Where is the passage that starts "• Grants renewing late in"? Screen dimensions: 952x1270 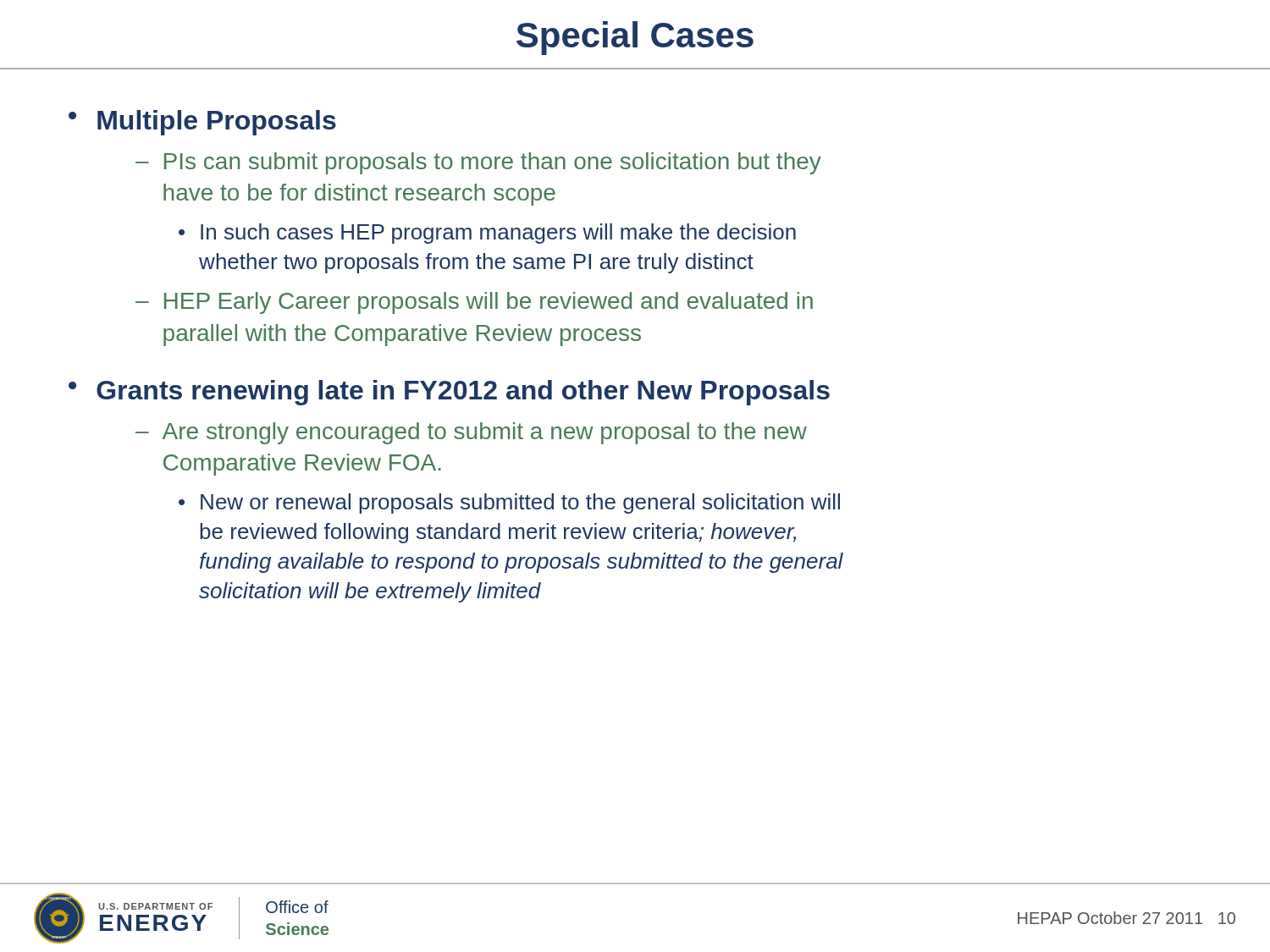(449, 391)
